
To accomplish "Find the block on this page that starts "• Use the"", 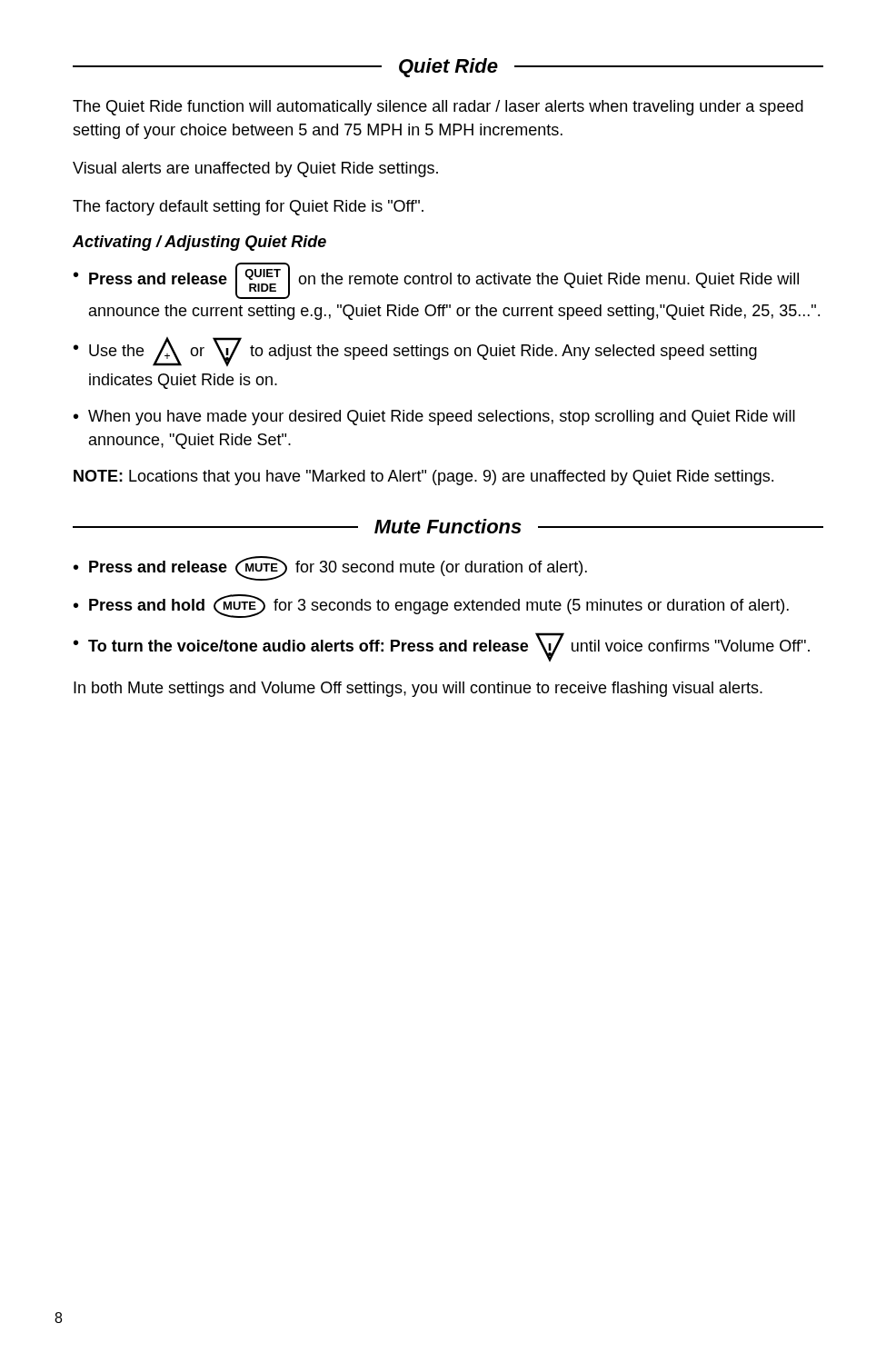I will (448, 363).
